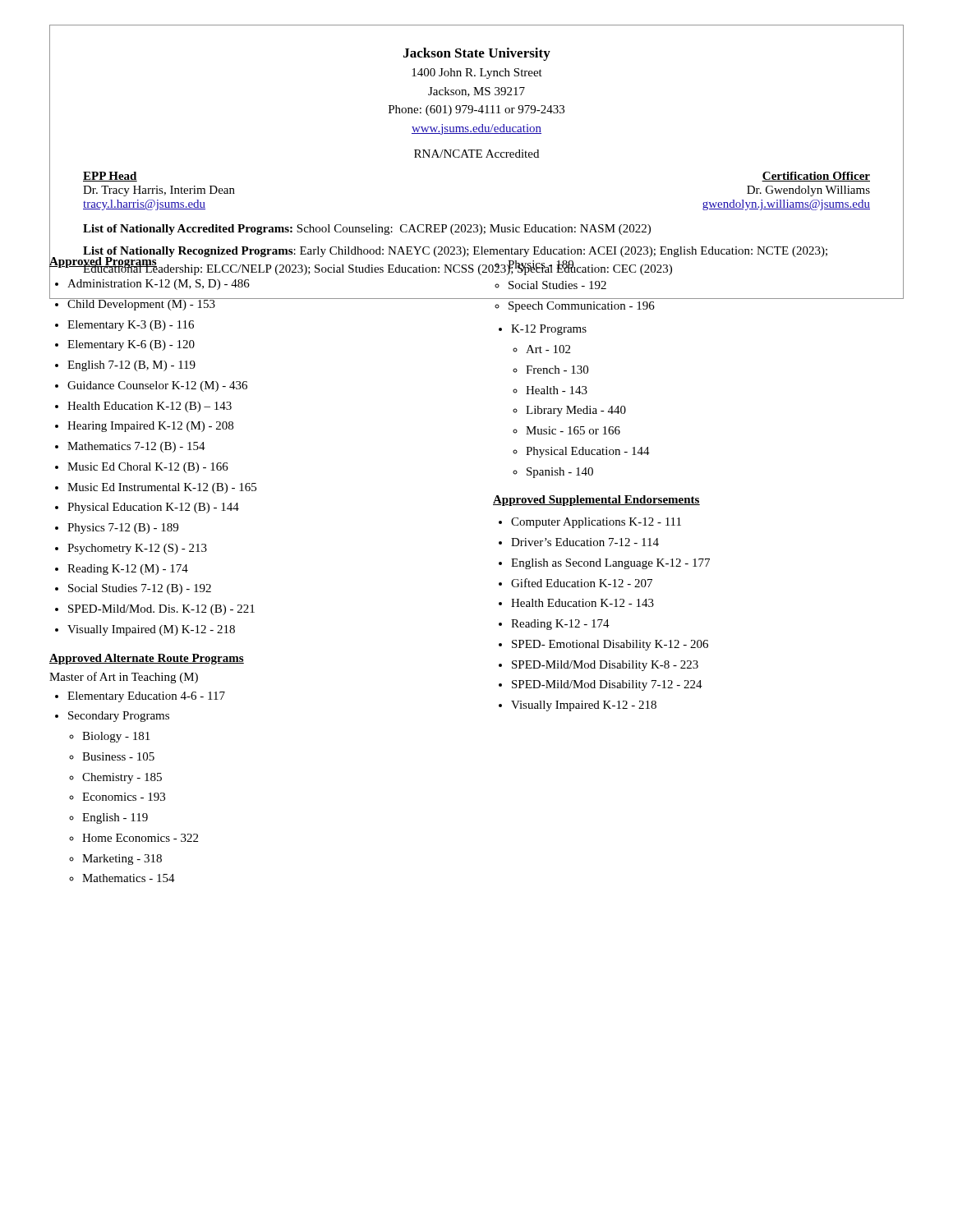953x1232 pixels.
Task: Click on the text block starting "Administration K-12 (M, S, D)"
Action: [158, 283]
